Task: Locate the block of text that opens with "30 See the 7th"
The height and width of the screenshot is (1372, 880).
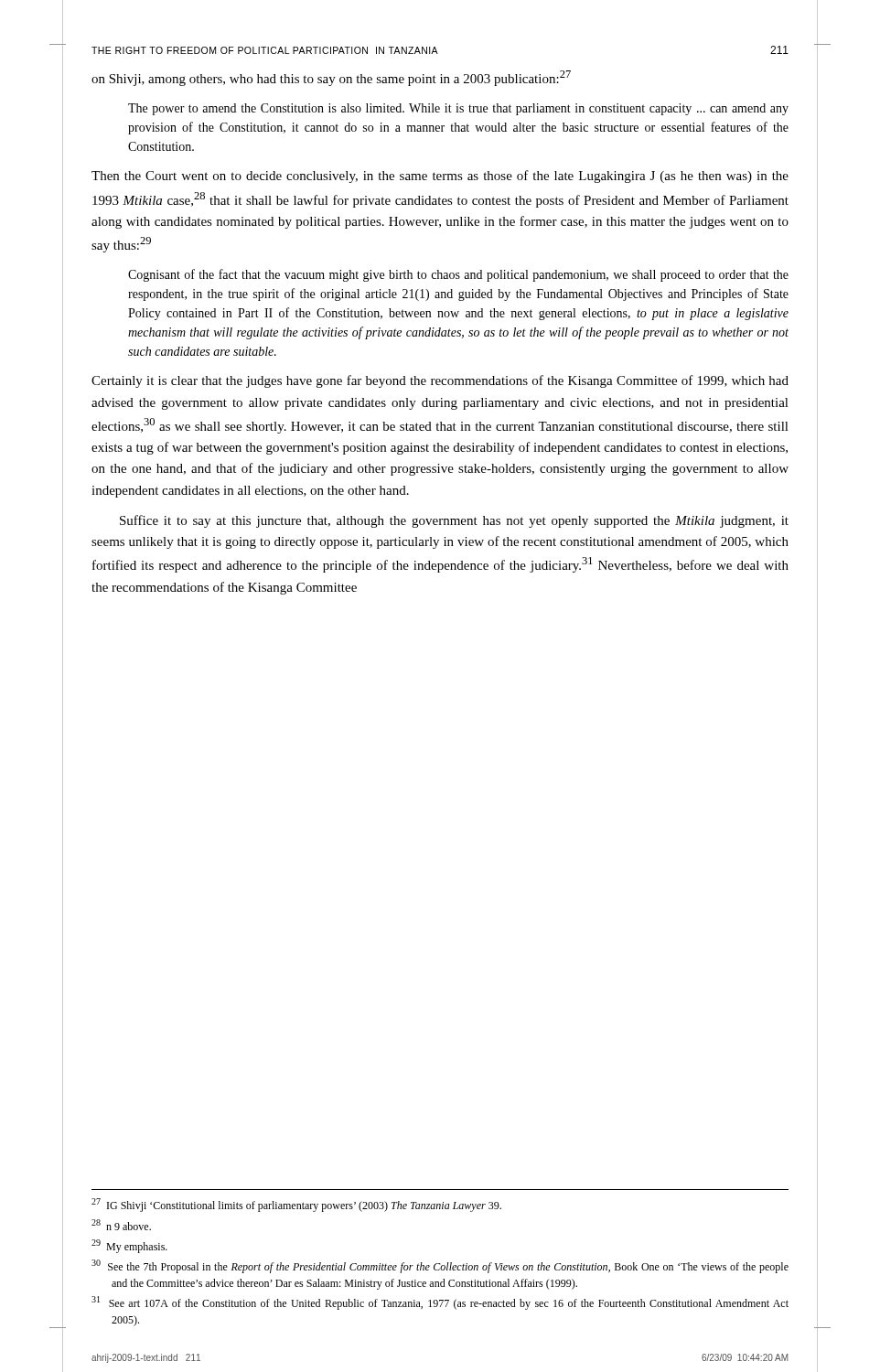Action: (440, 1274)
